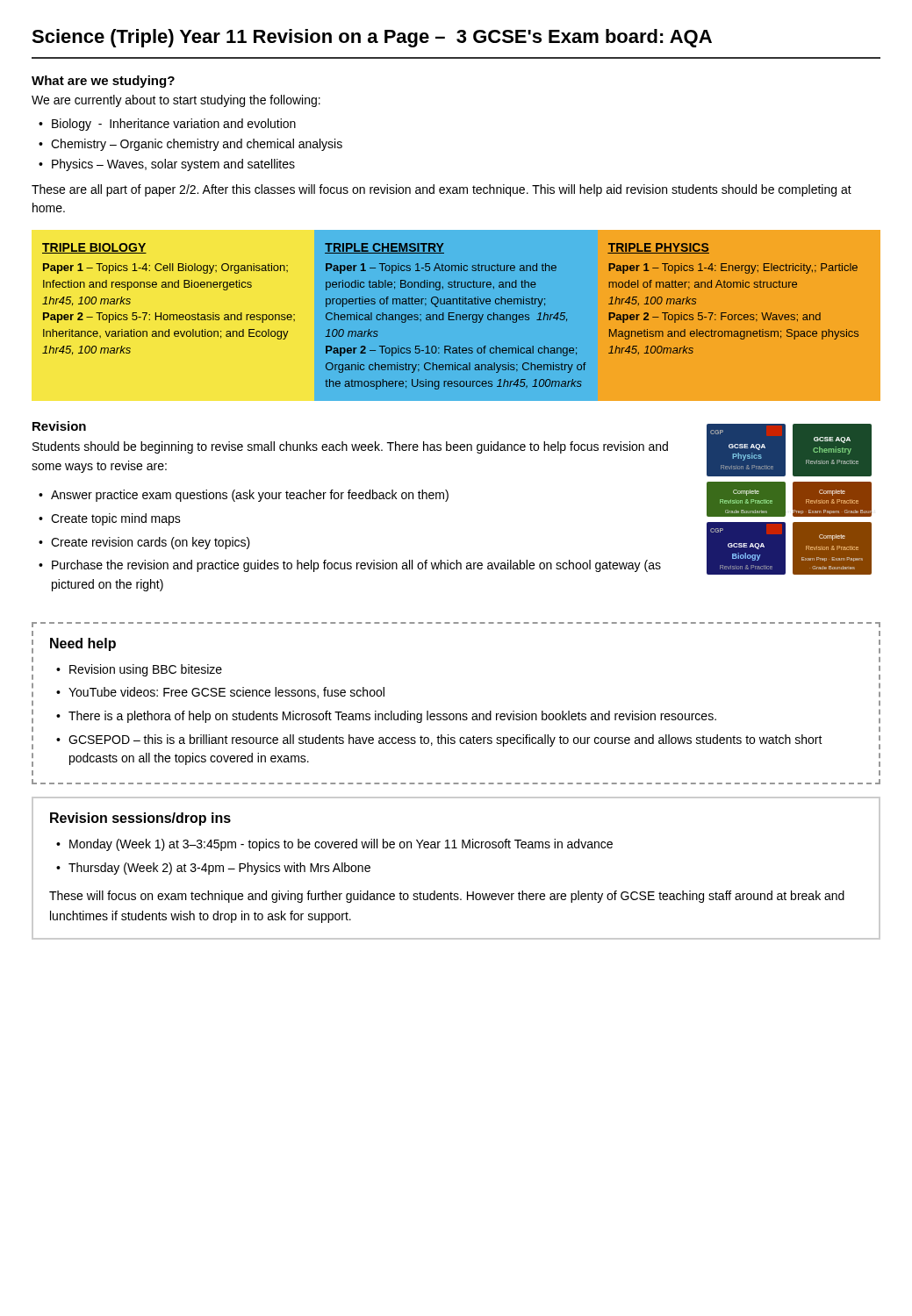Select the illustration

tap(793, 517)
